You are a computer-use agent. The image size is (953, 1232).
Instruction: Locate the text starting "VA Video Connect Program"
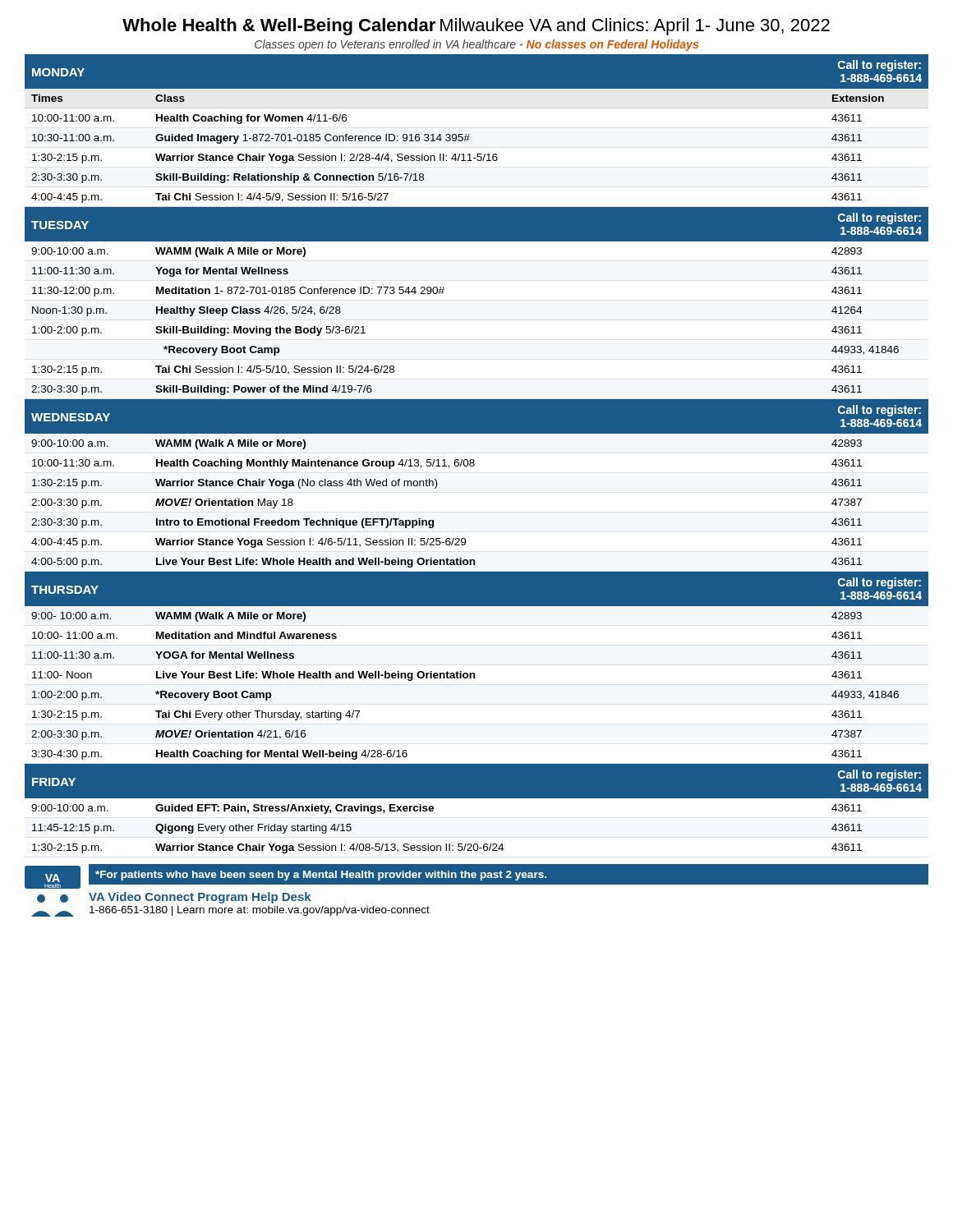(259, 903)
